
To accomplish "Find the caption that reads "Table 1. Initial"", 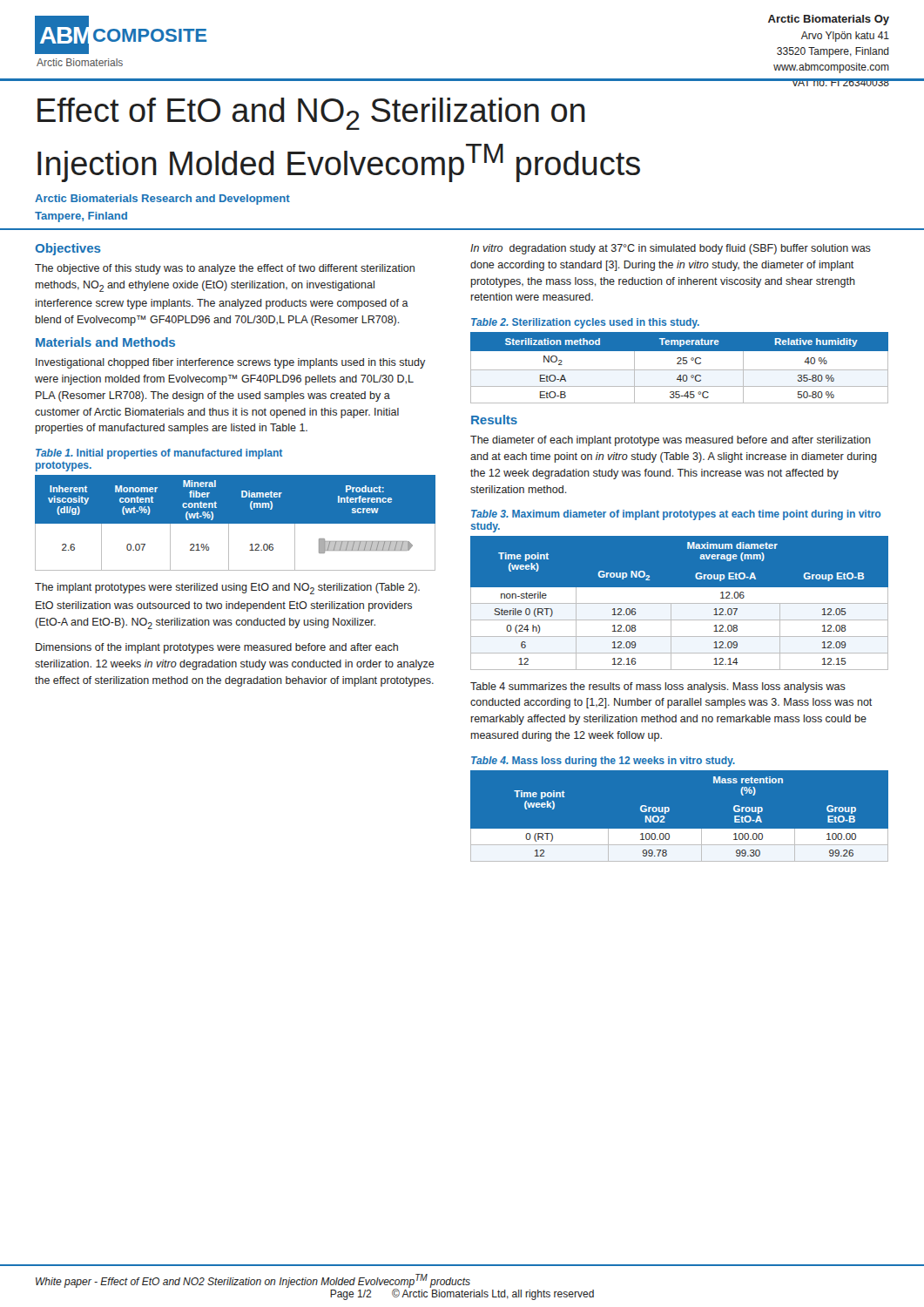I will point(235,459).
